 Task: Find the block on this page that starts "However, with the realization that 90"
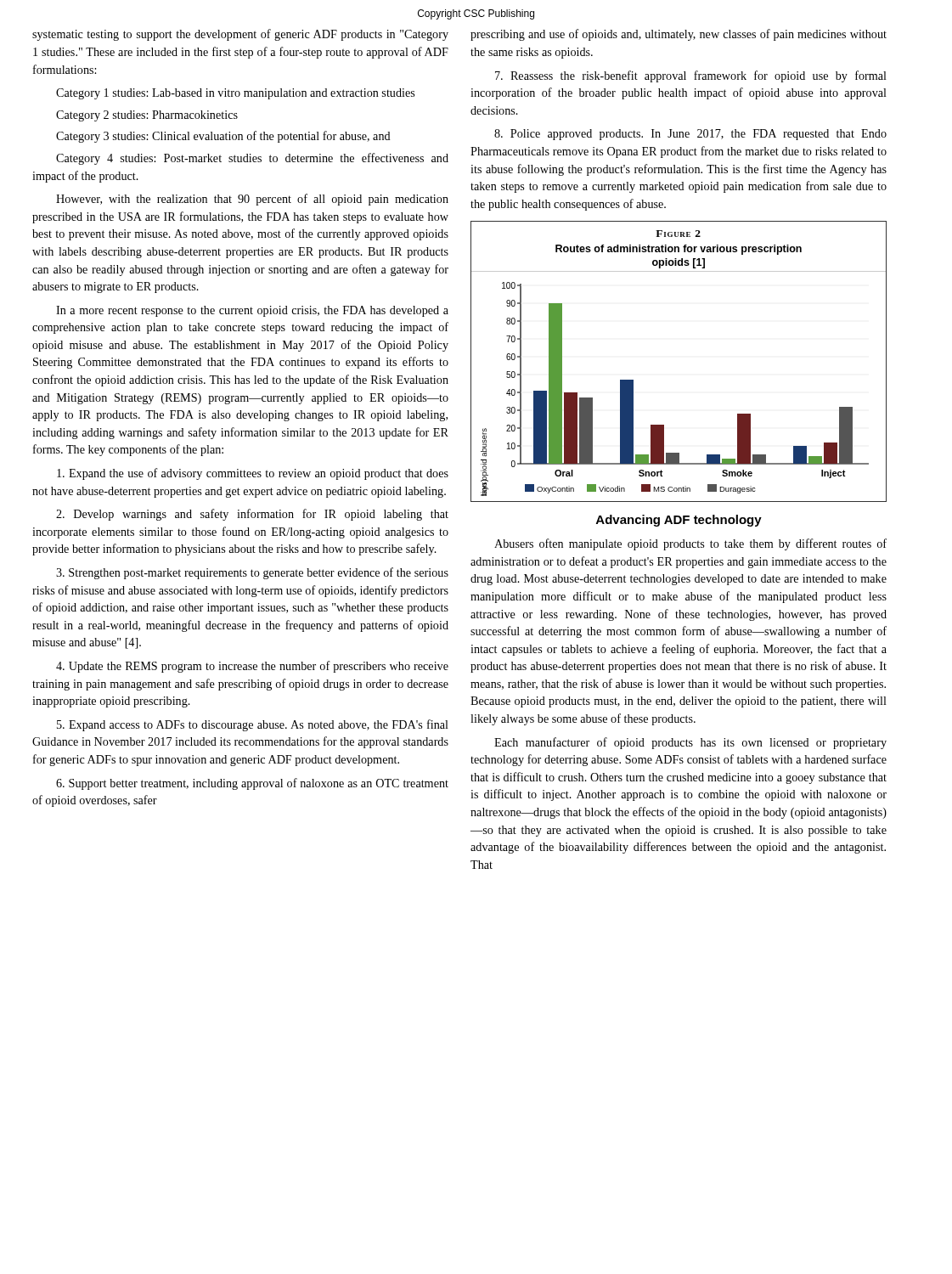(x=240, y=243)
